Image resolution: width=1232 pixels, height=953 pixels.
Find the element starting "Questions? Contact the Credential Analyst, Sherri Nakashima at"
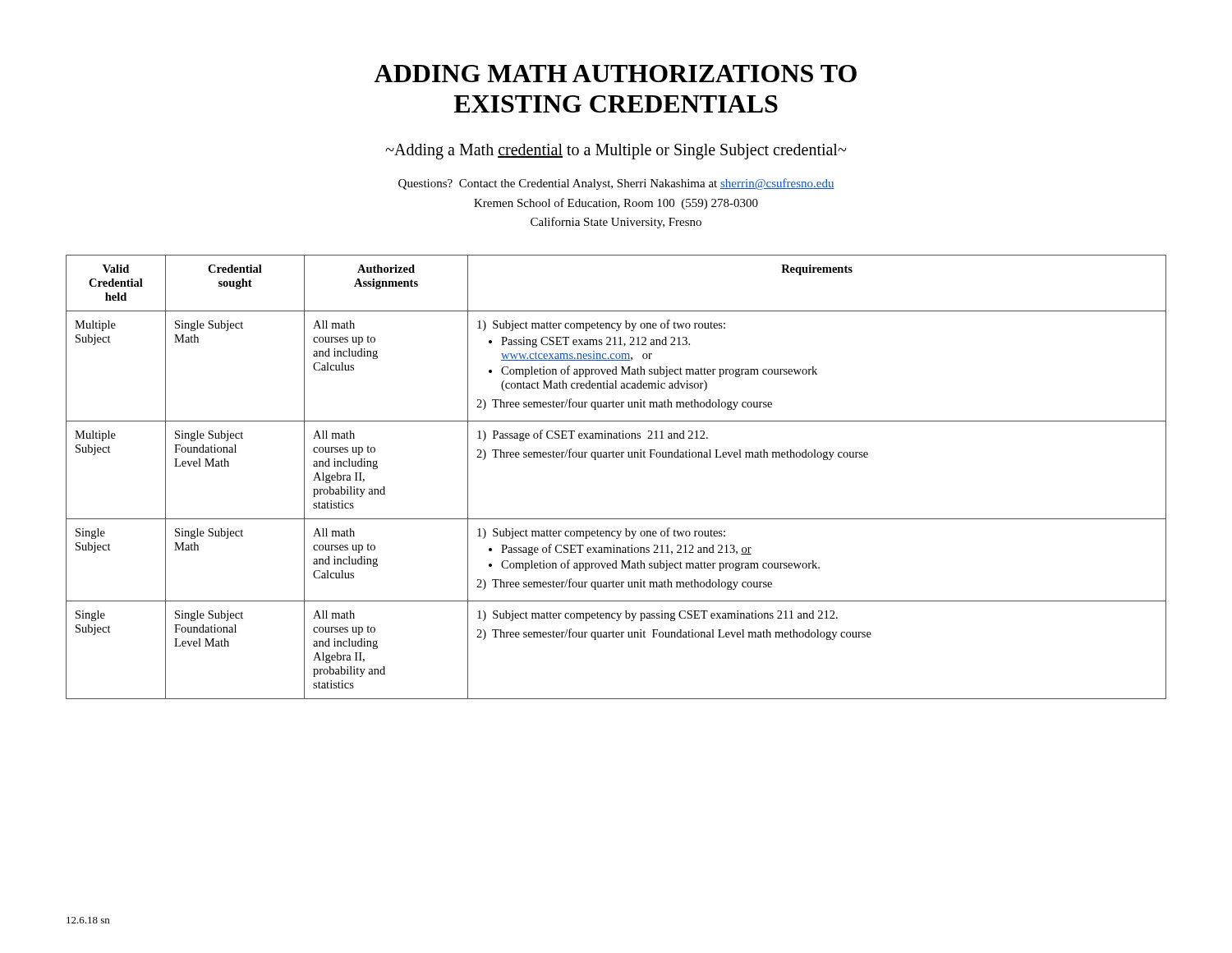(616, 203)
